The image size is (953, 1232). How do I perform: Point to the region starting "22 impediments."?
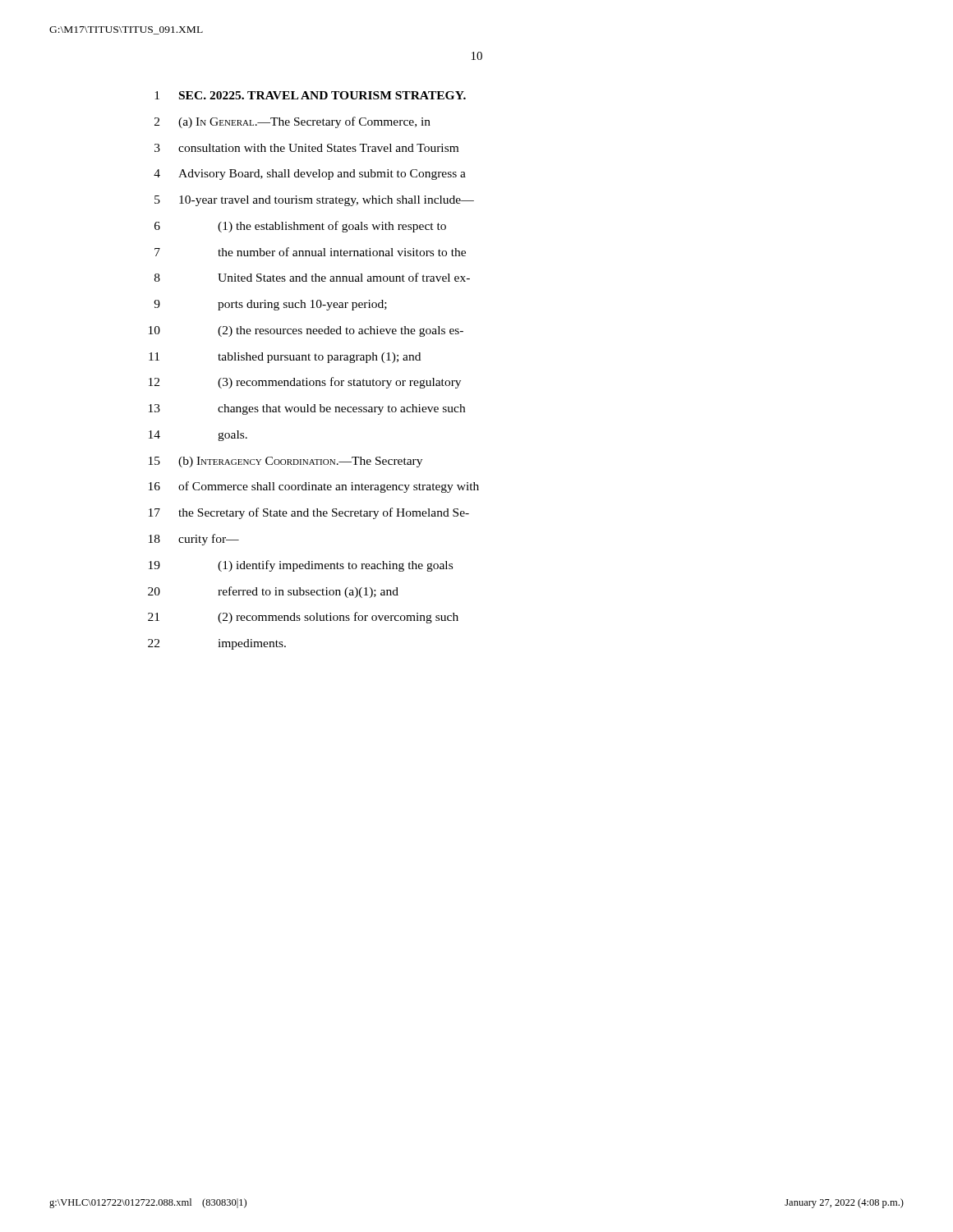click(217, 644)
